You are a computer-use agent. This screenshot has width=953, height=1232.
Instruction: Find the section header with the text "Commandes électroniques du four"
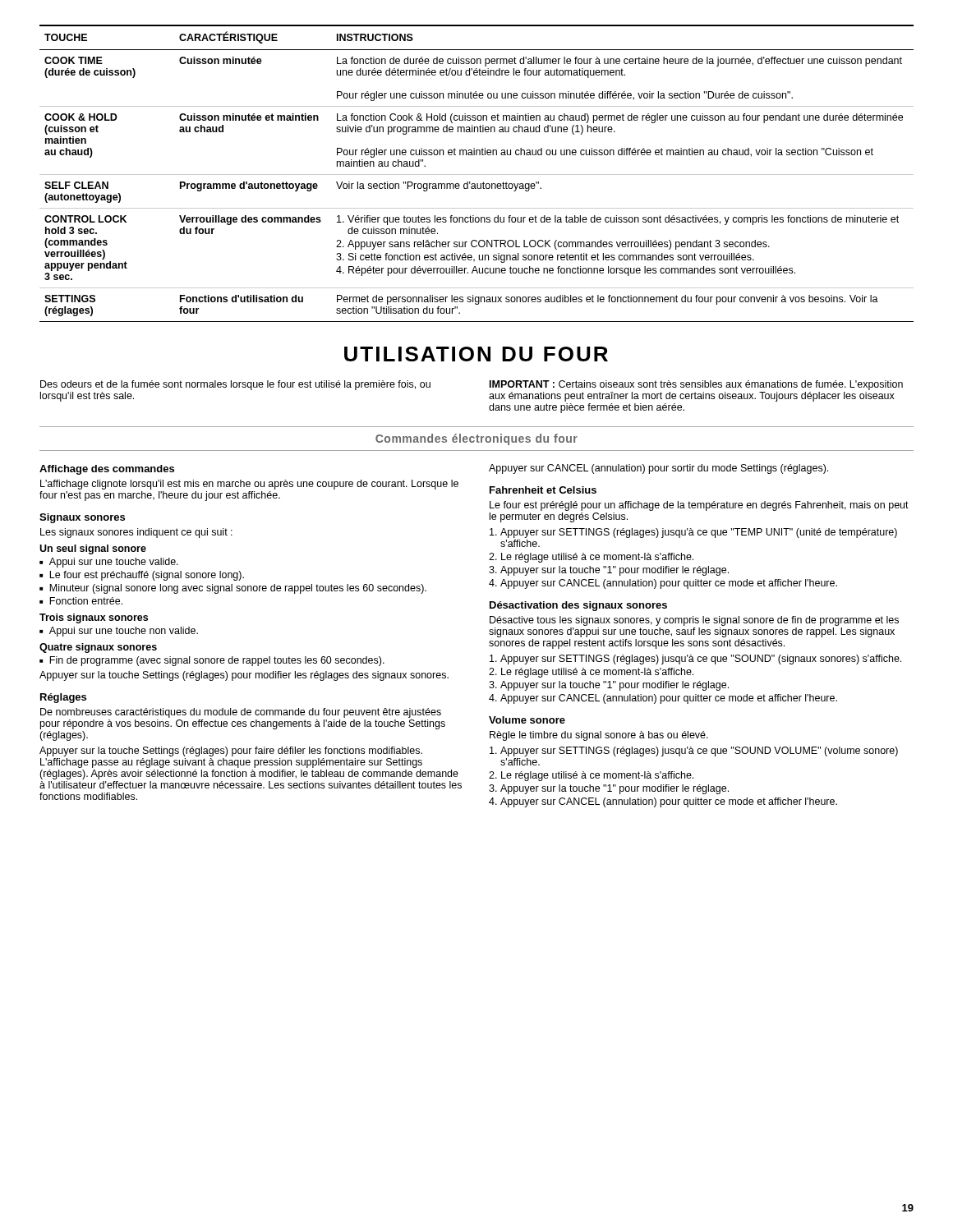point(476,439)
